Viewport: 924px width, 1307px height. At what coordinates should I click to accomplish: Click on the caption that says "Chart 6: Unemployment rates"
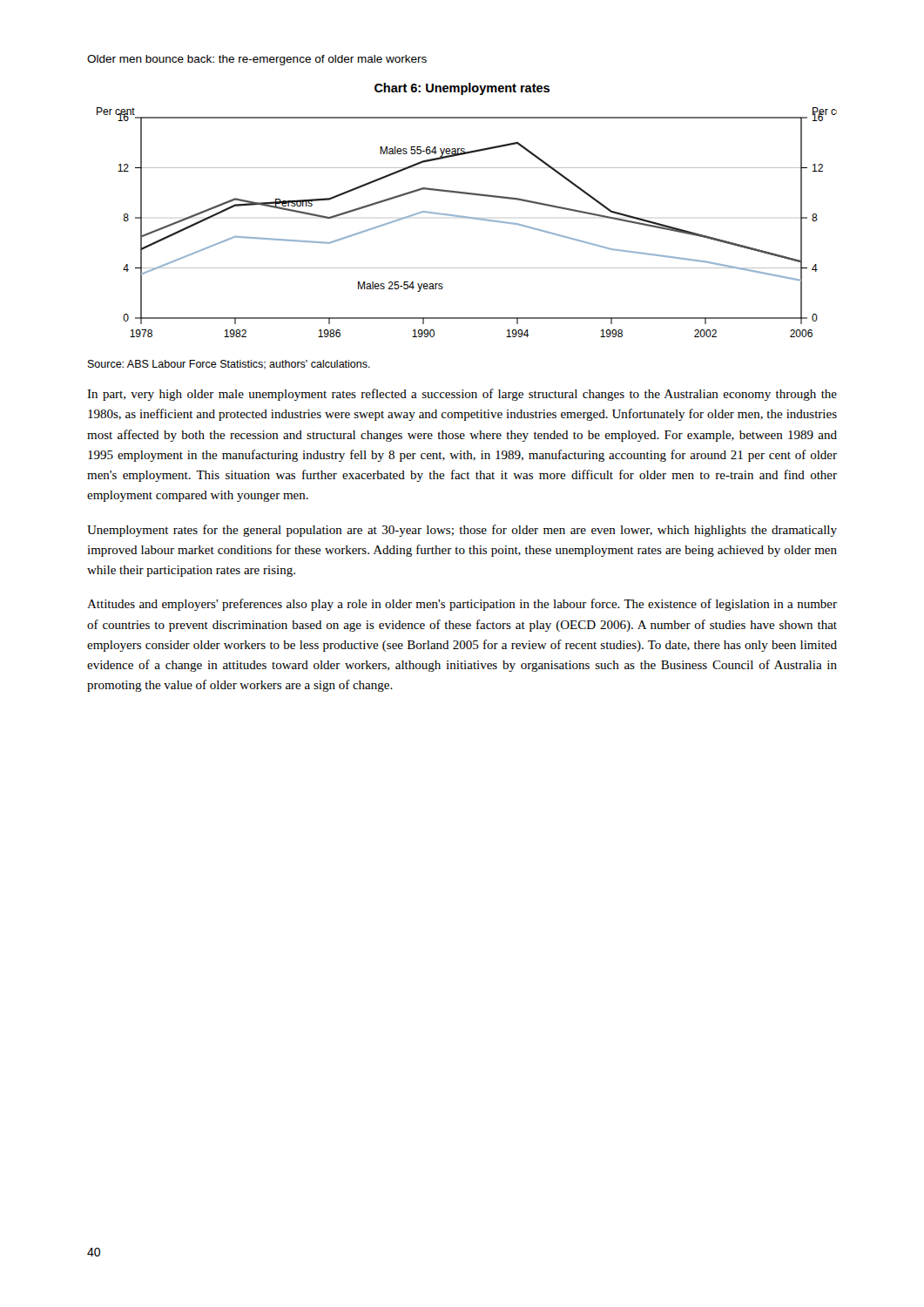[x=462, y=88]
